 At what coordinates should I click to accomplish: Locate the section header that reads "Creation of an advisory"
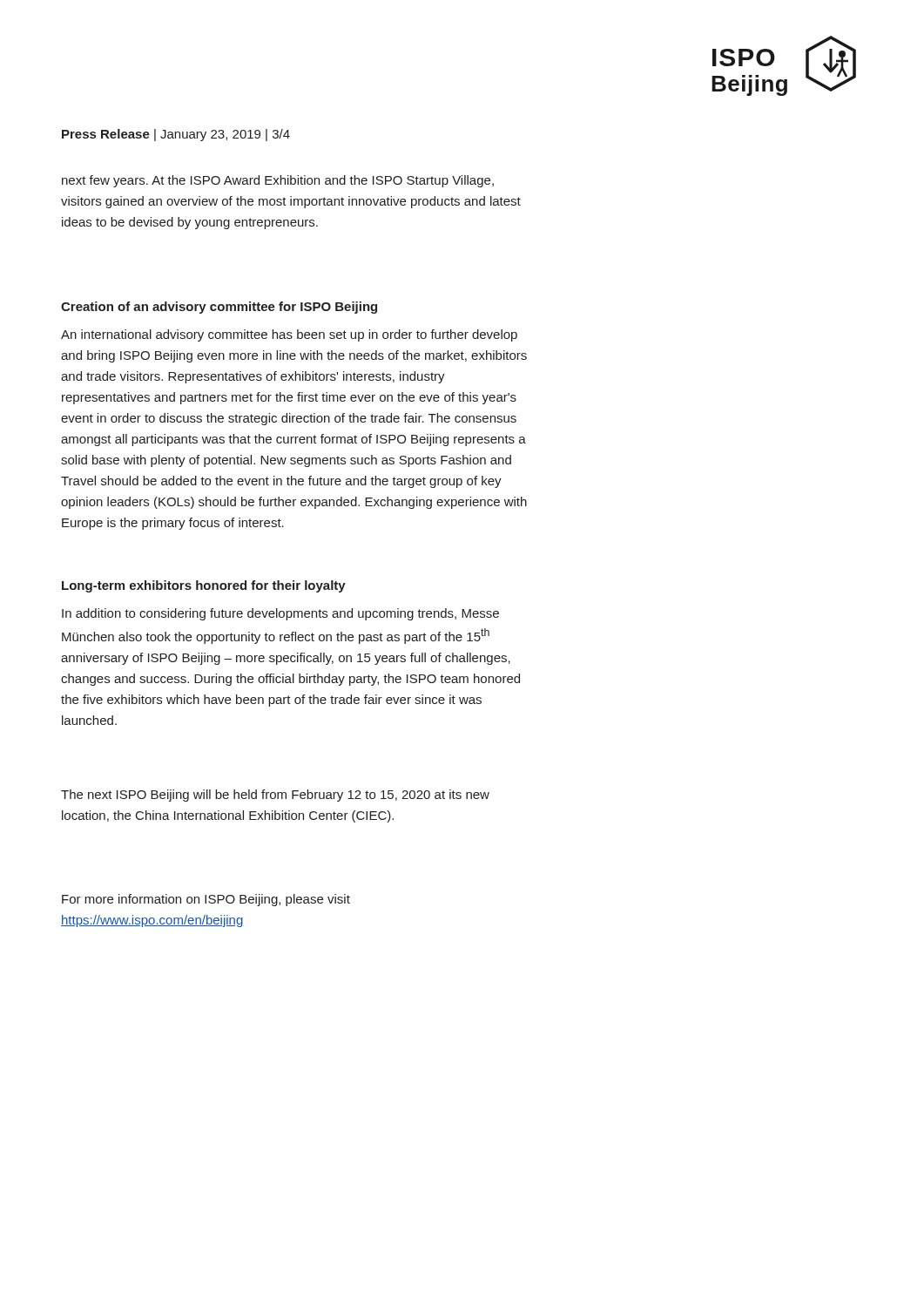220,306
